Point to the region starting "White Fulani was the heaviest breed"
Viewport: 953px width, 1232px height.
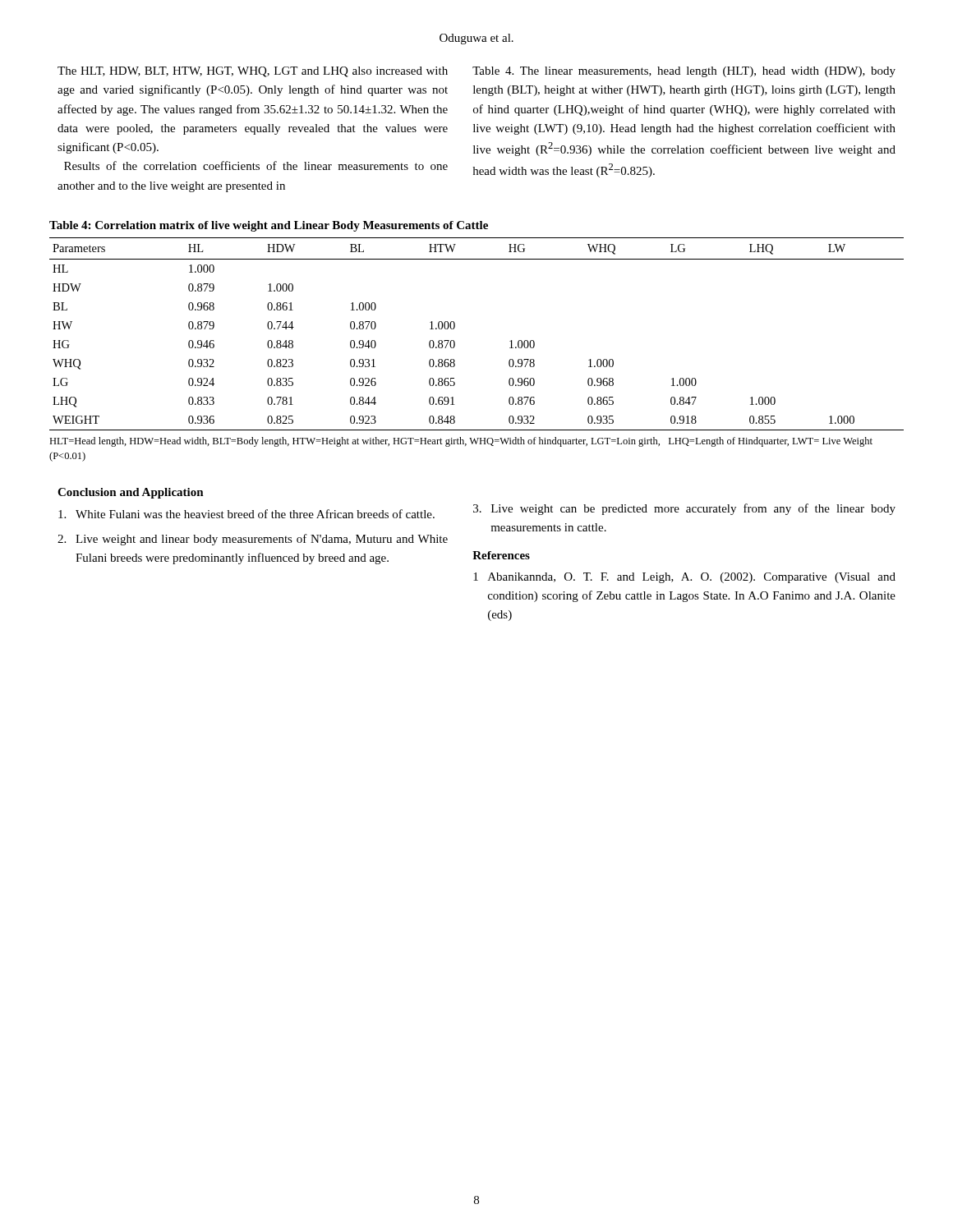(253, 515)
